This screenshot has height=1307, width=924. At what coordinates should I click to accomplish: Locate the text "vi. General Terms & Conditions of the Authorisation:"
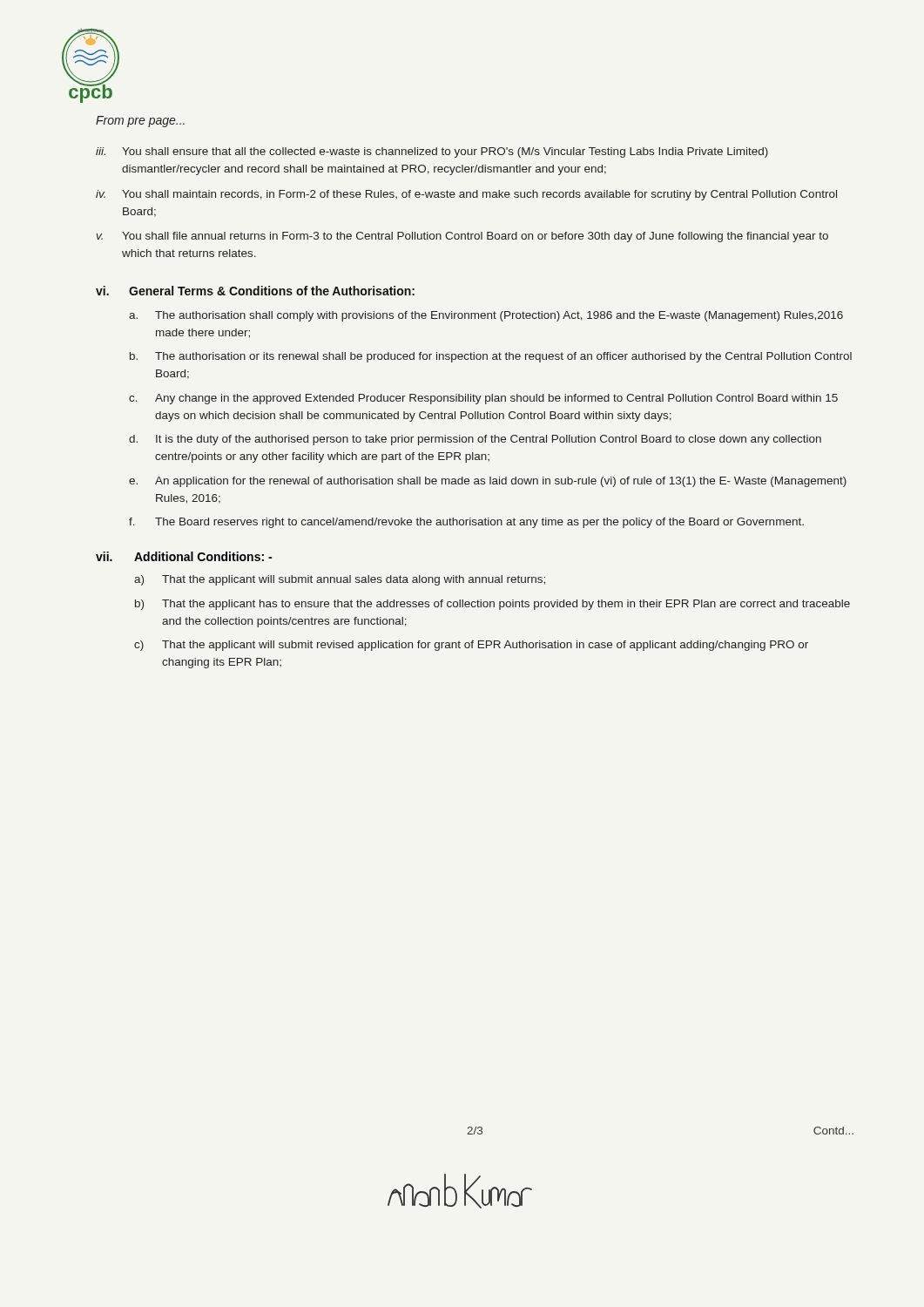point(256,291)
